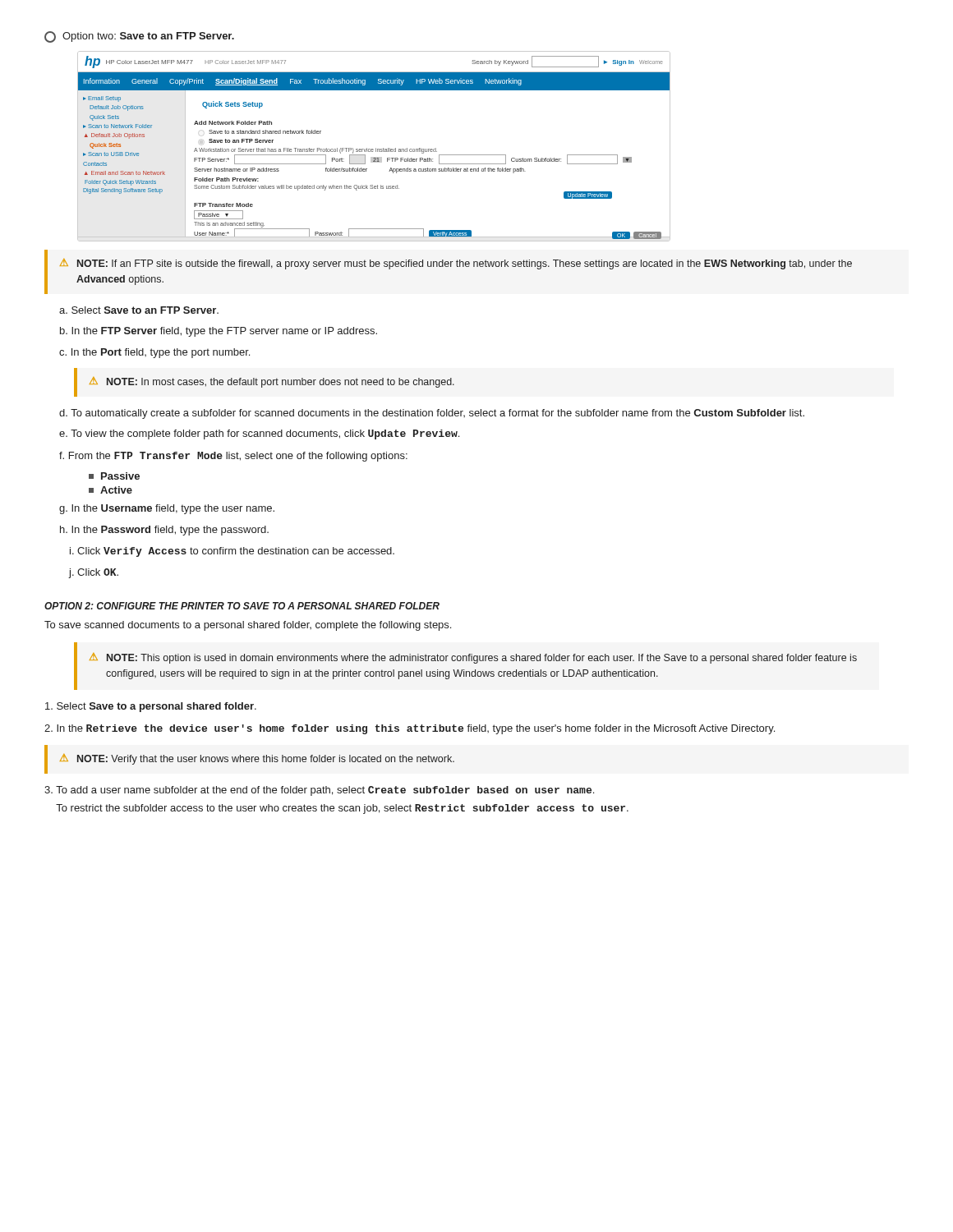The height and width of the screenshot is (1232, 953).
Task: Select the text starting "Select Save to"
Action: coord(151,706)
